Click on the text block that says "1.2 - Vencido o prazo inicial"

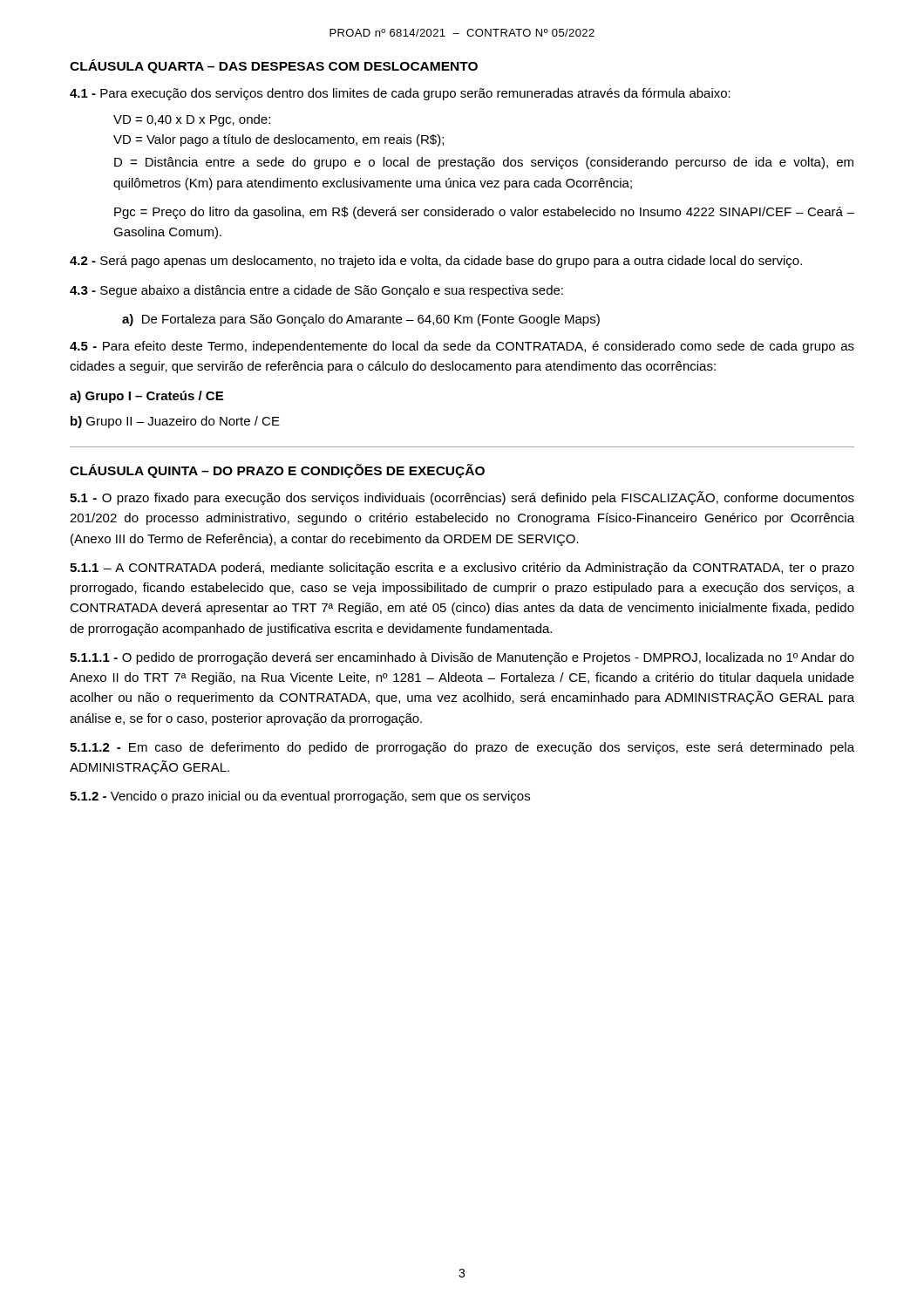pos(300,796)
